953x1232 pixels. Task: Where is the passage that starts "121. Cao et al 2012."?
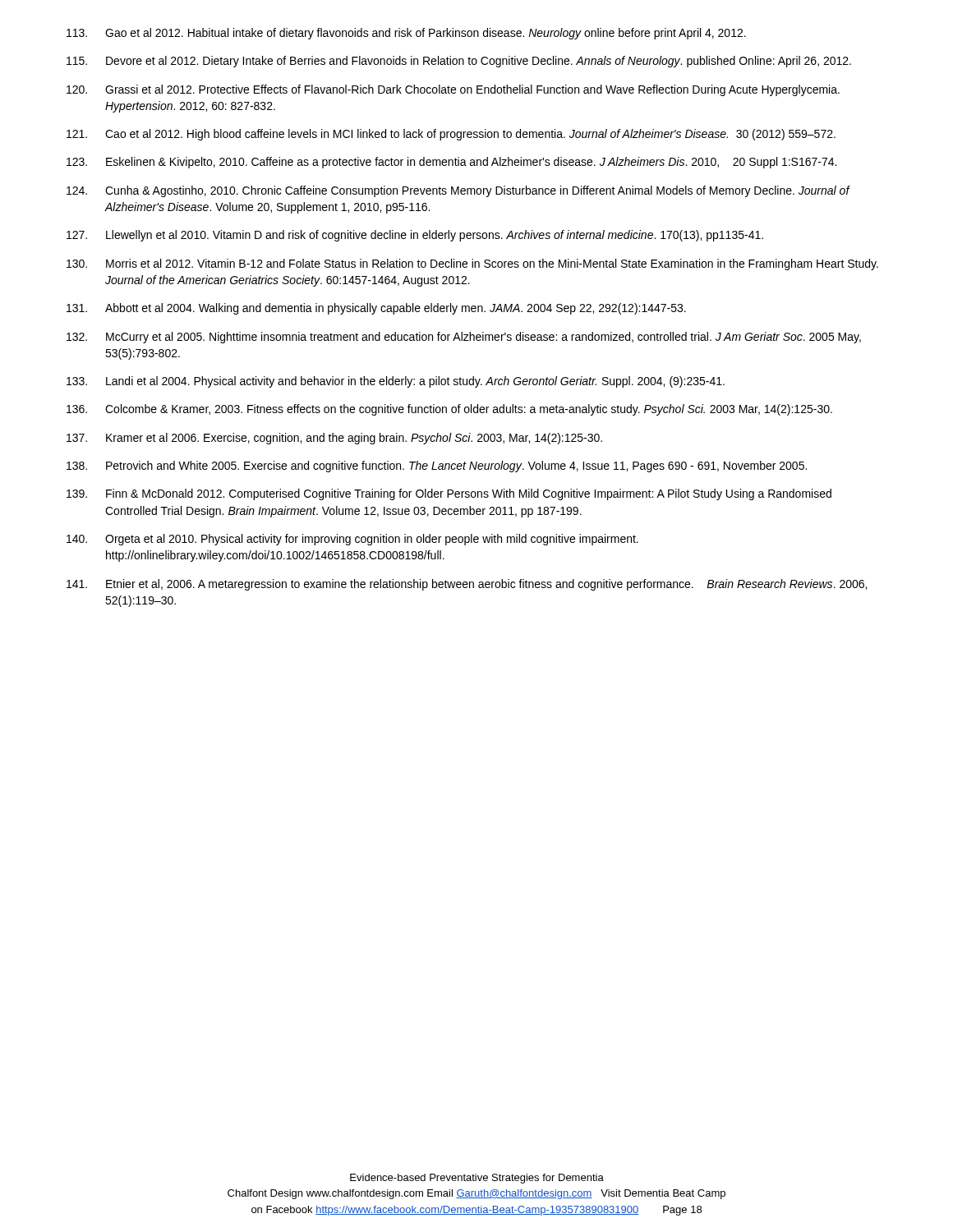(476, 134)
